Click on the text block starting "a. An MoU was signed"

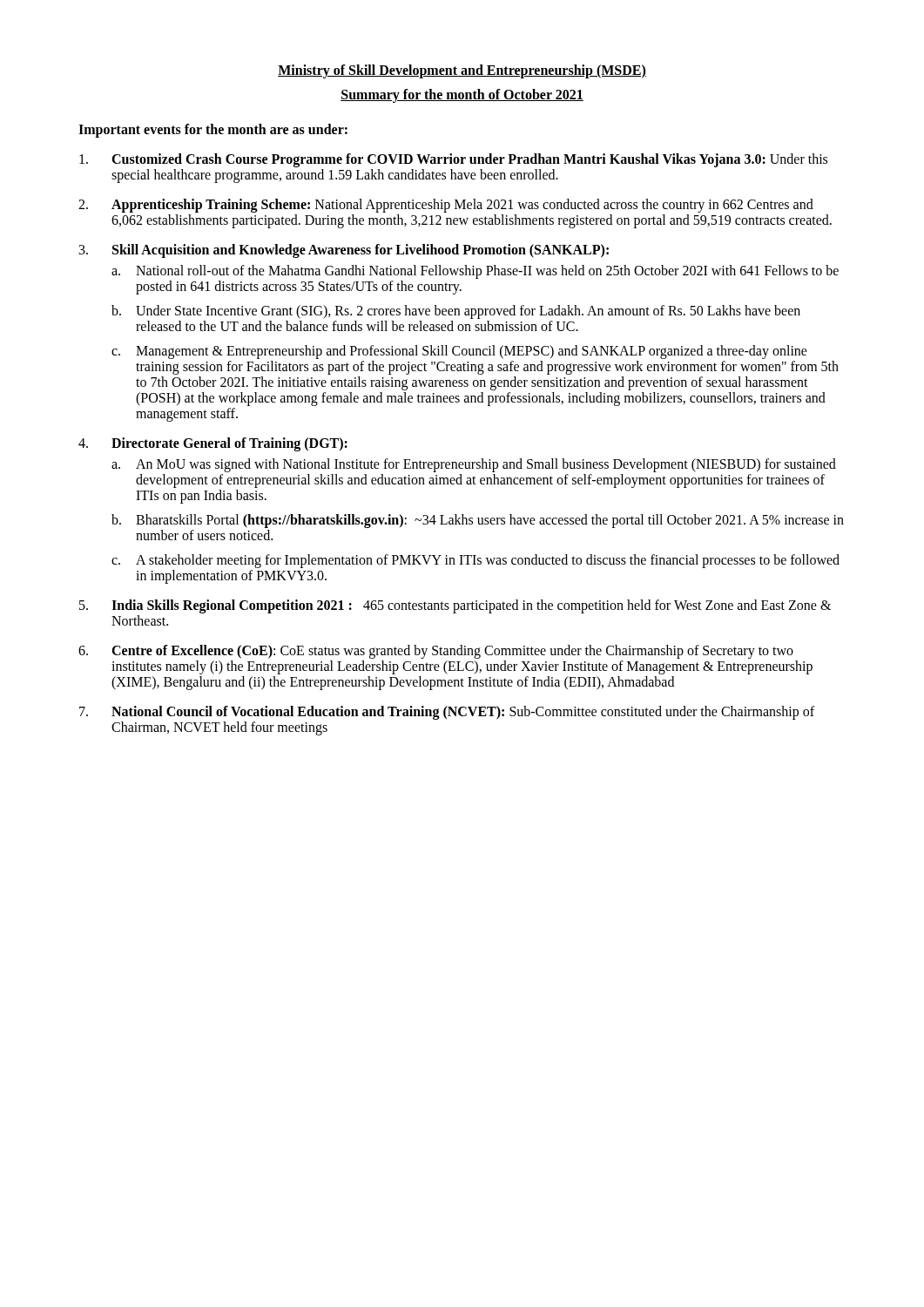point(479,480)
